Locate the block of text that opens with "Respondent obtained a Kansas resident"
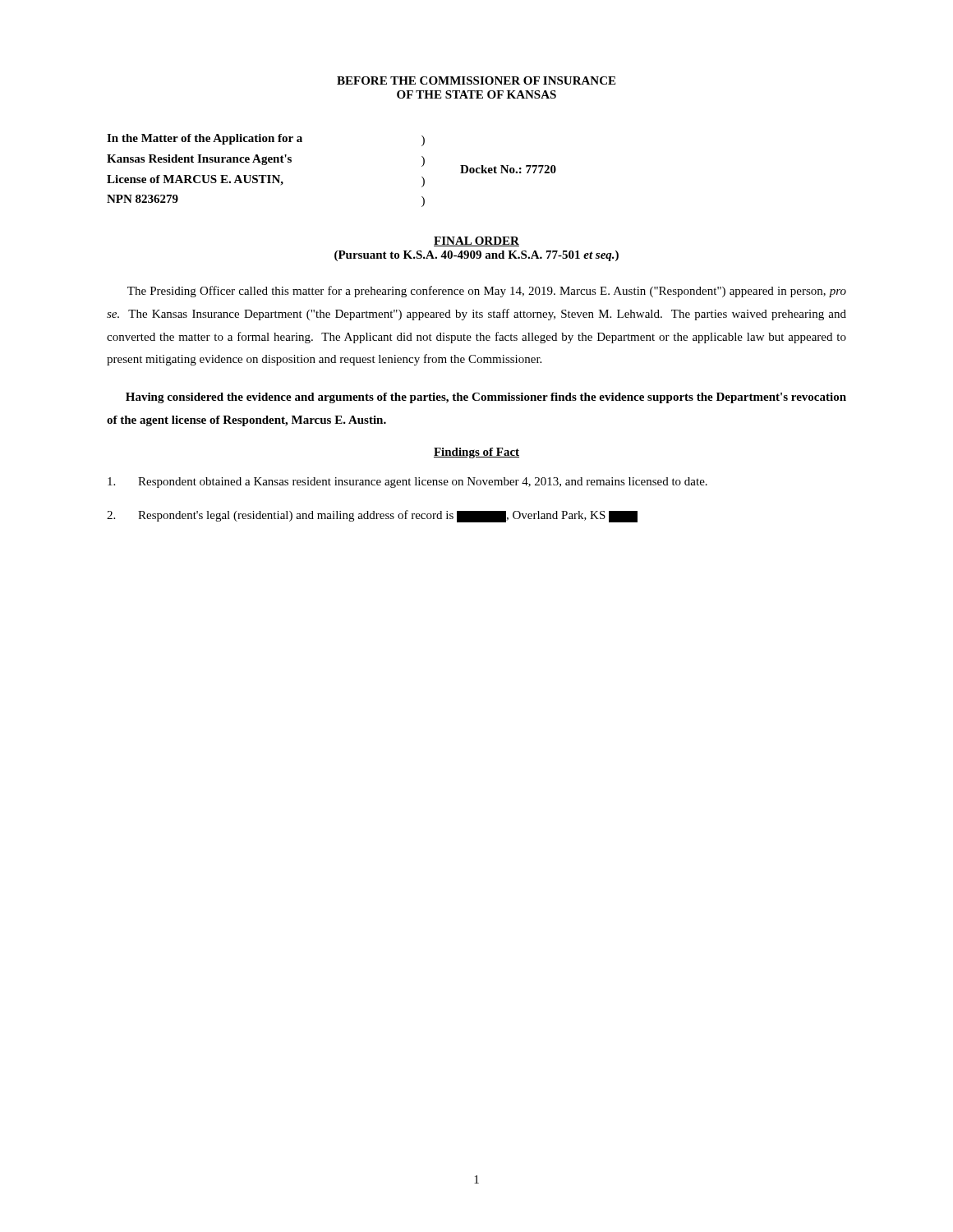 click(x=476, y=482)
